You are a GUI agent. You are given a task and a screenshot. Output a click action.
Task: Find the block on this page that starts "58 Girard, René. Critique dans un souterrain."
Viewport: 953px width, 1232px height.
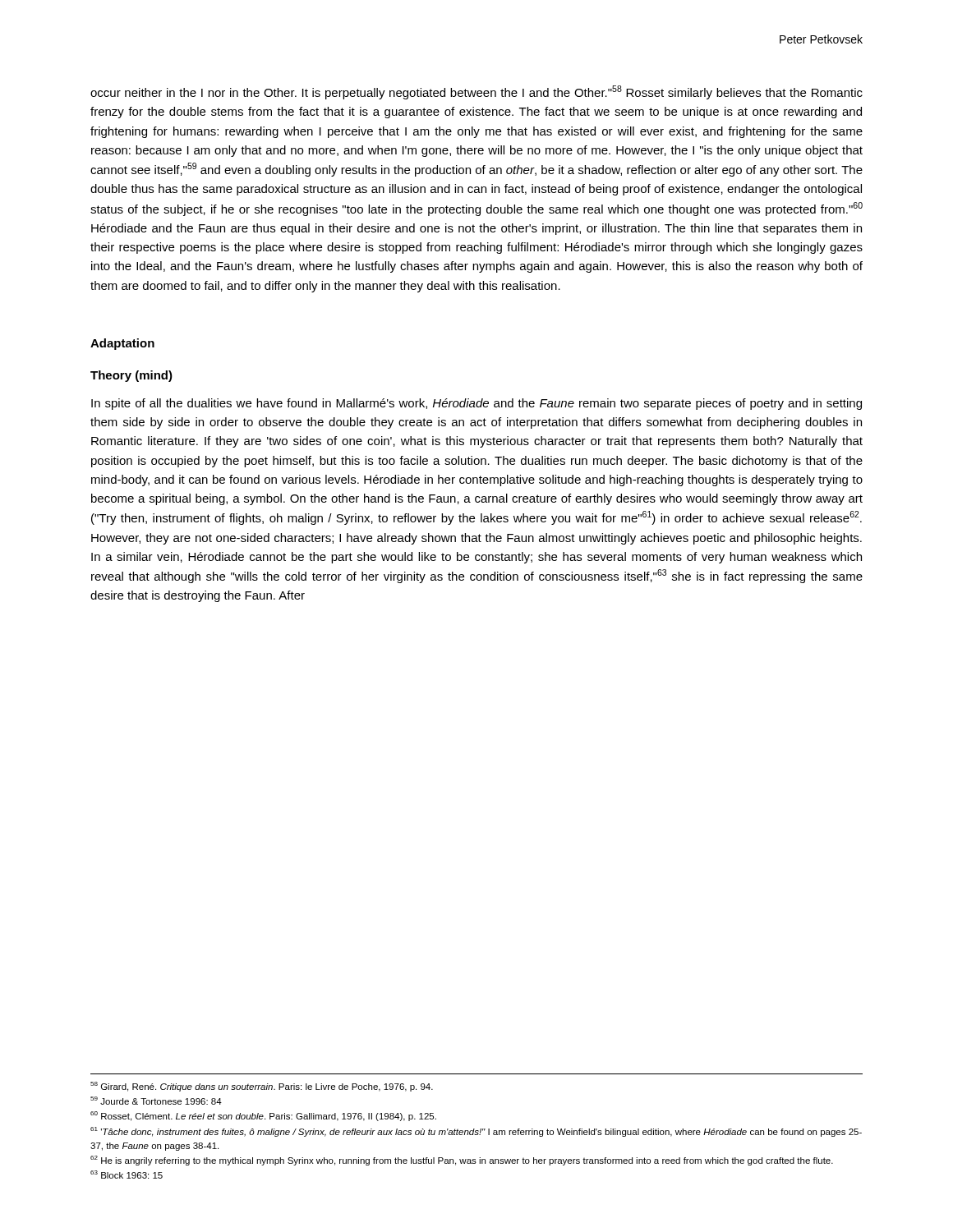point(262,1086)
